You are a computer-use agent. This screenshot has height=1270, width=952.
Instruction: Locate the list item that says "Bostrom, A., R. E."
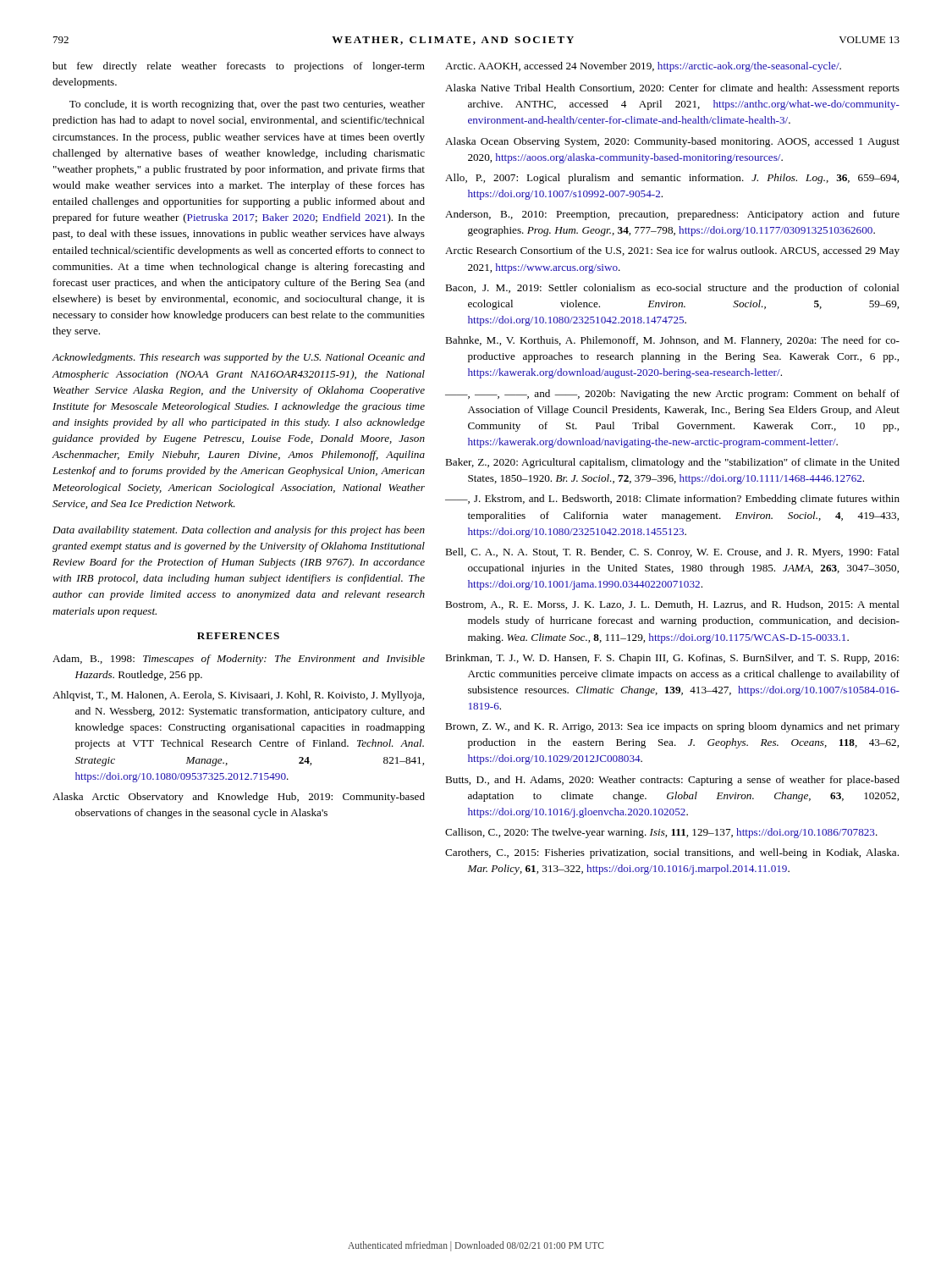tap(672, 621)
